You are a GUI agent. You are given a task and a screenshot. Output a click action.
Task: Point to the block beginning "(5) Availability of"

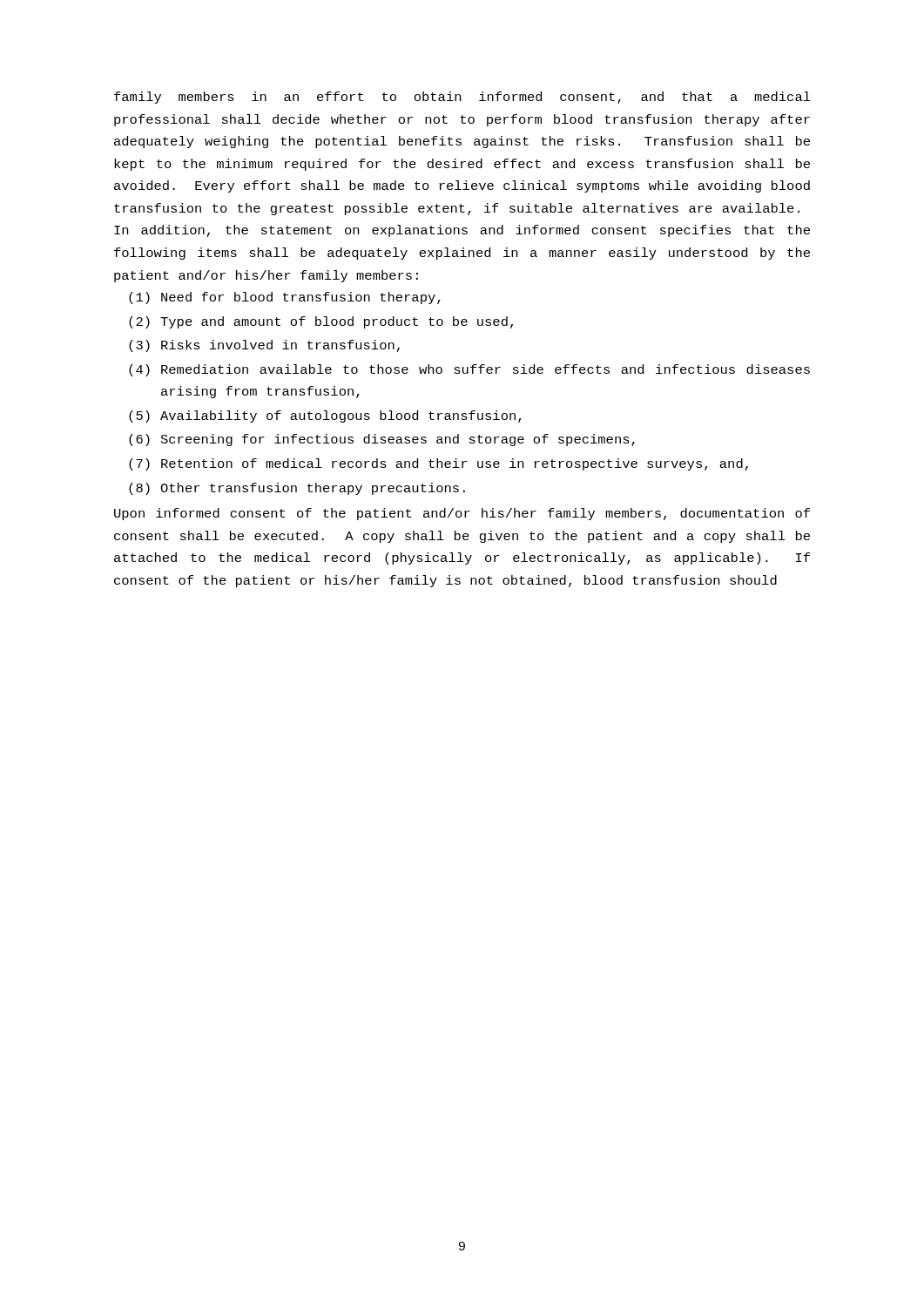[462, 417]
